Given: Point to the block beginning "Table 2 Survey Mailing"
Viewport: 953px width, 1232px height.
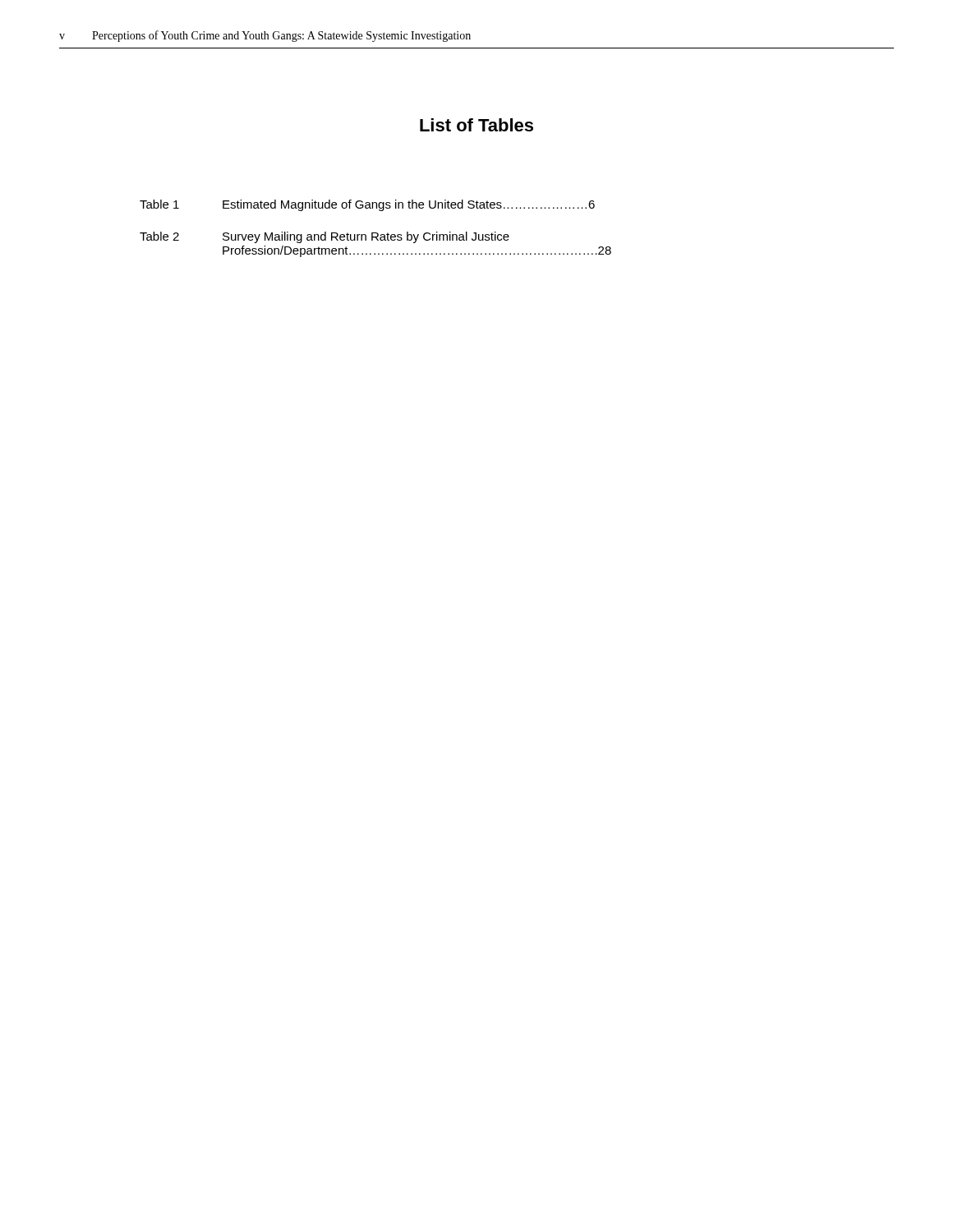Looking at the screenshot, I should [517, 243].
